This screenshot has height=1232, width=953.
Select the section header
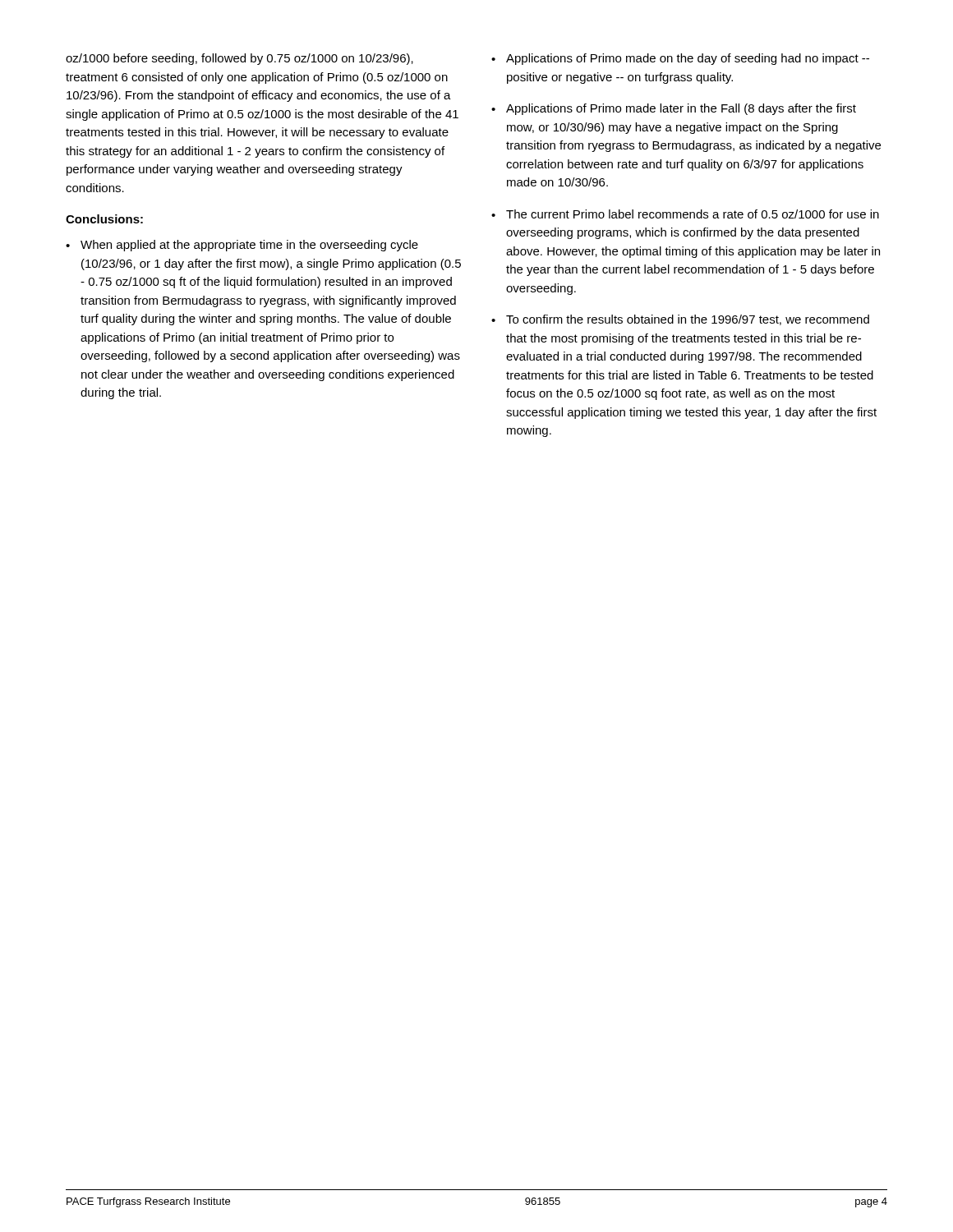[x=264, y=219]
